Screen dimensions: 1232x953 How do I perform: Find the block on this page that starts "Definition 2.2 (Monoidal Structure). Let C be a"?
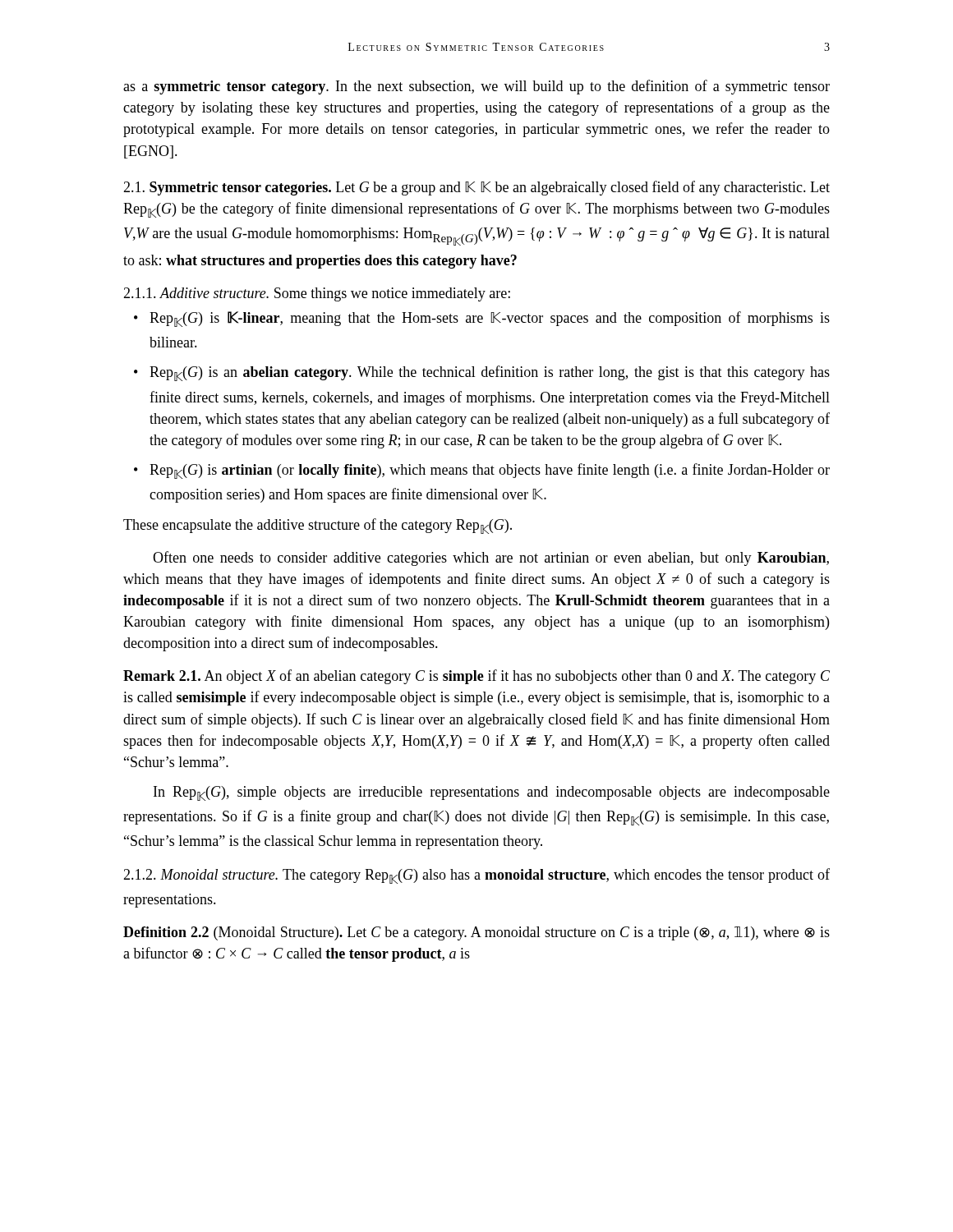click(476, 943)
